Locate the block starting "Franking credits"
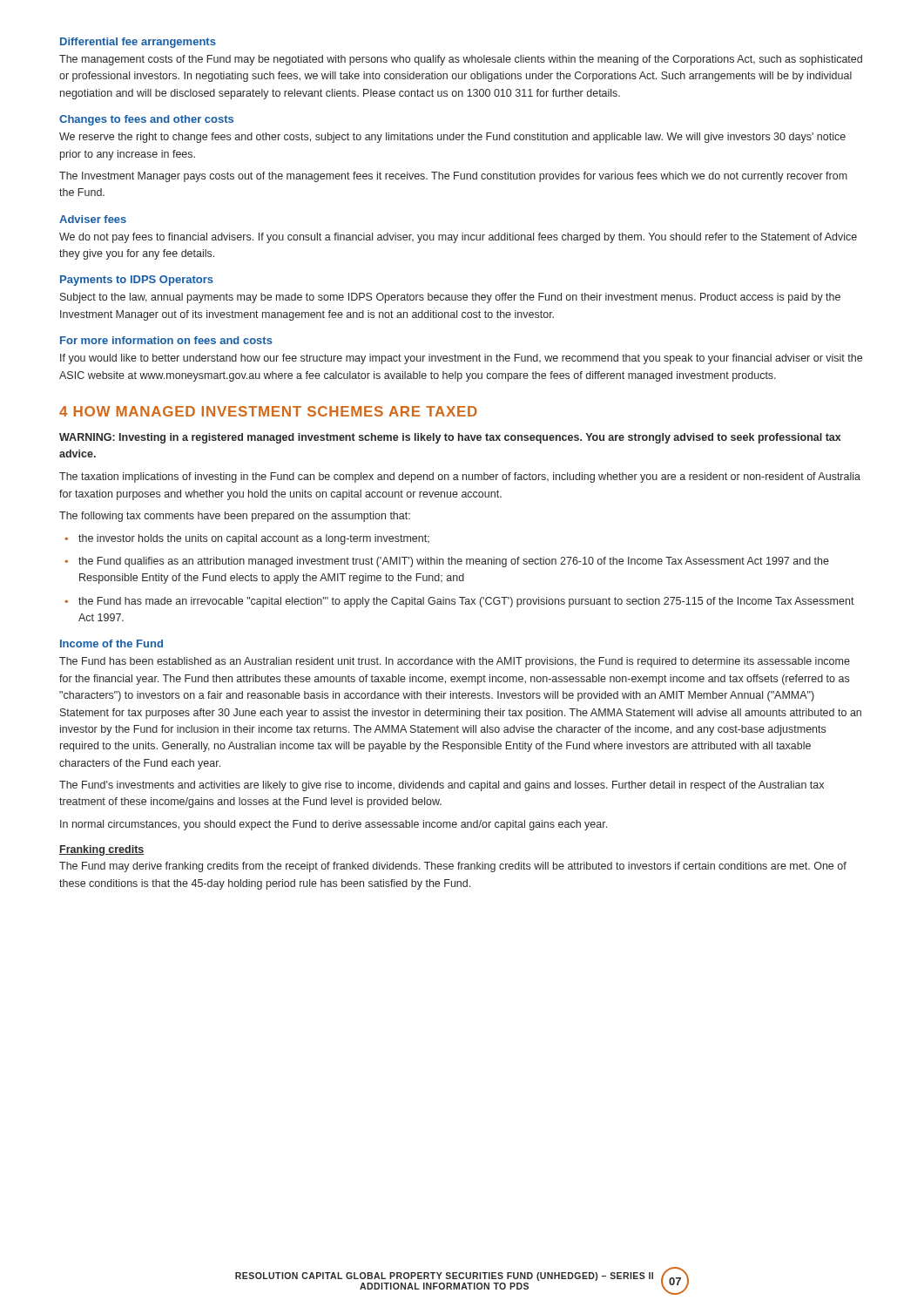The image size is (924, 1307). [102, 850]
